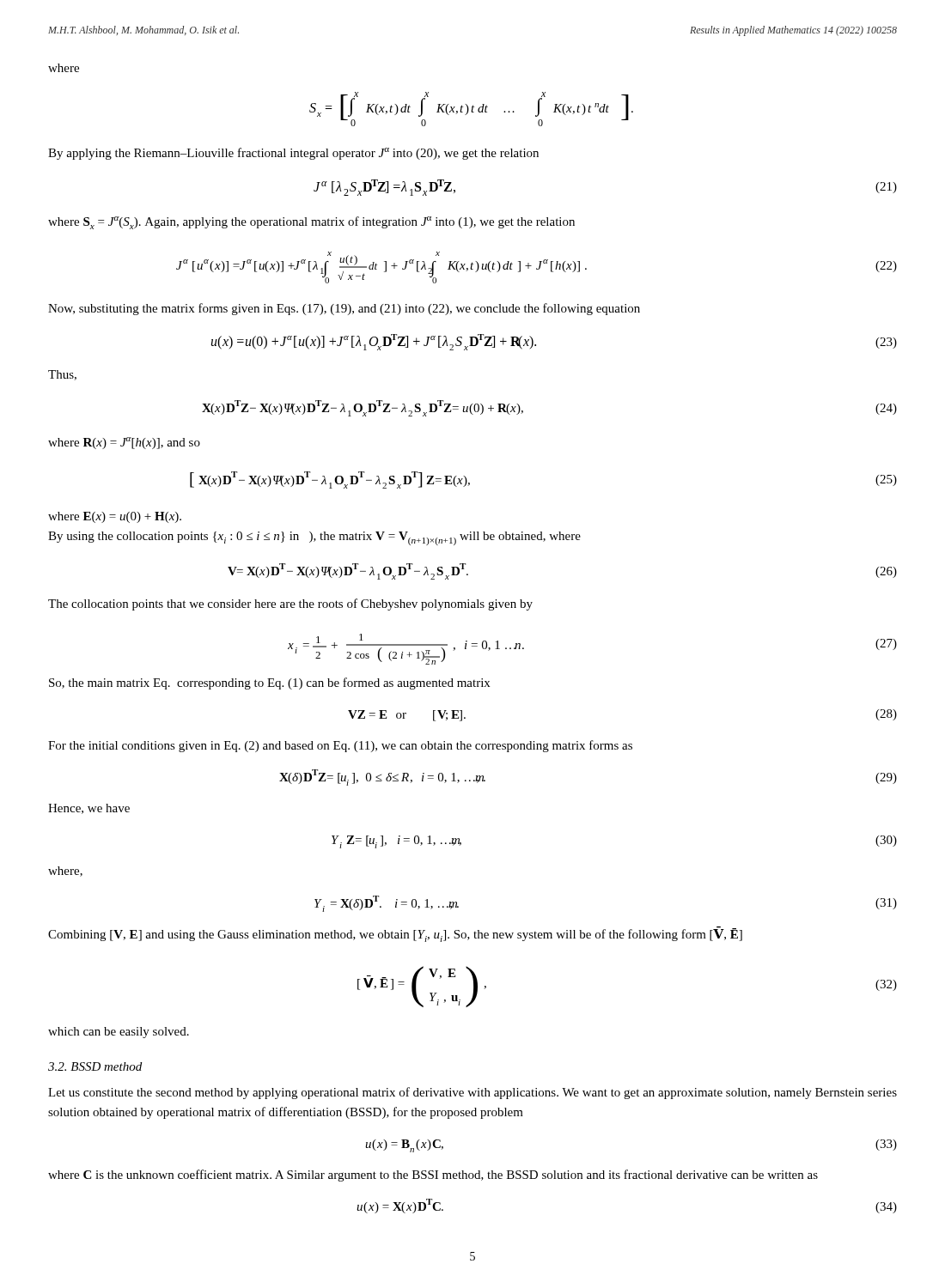Click the passage that begins "For the initial conditions given in Eq. (2)"

point(340,745)
